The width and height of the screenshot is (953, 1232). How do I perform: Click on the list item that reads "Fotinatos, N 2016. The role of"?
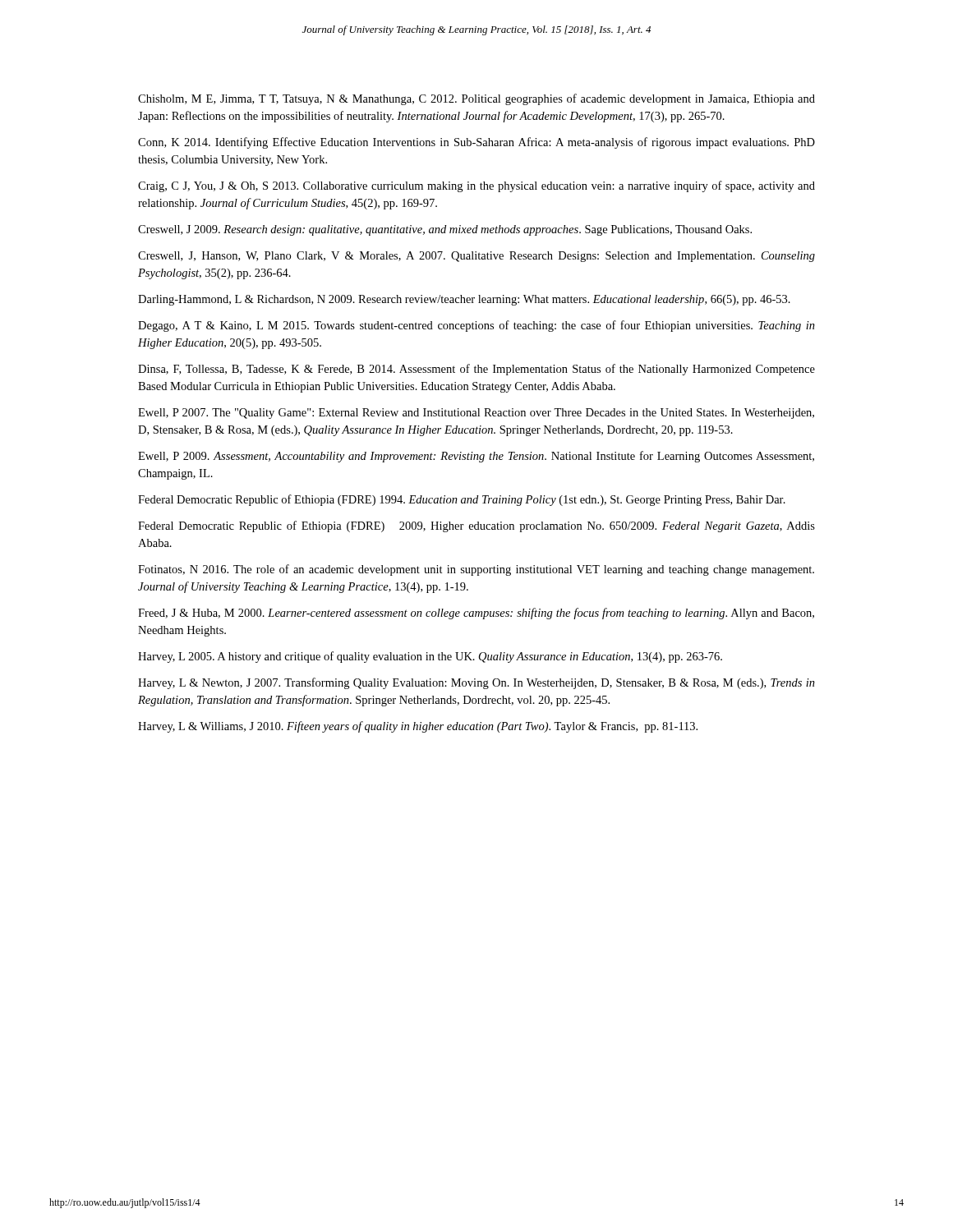coord(476,578)
